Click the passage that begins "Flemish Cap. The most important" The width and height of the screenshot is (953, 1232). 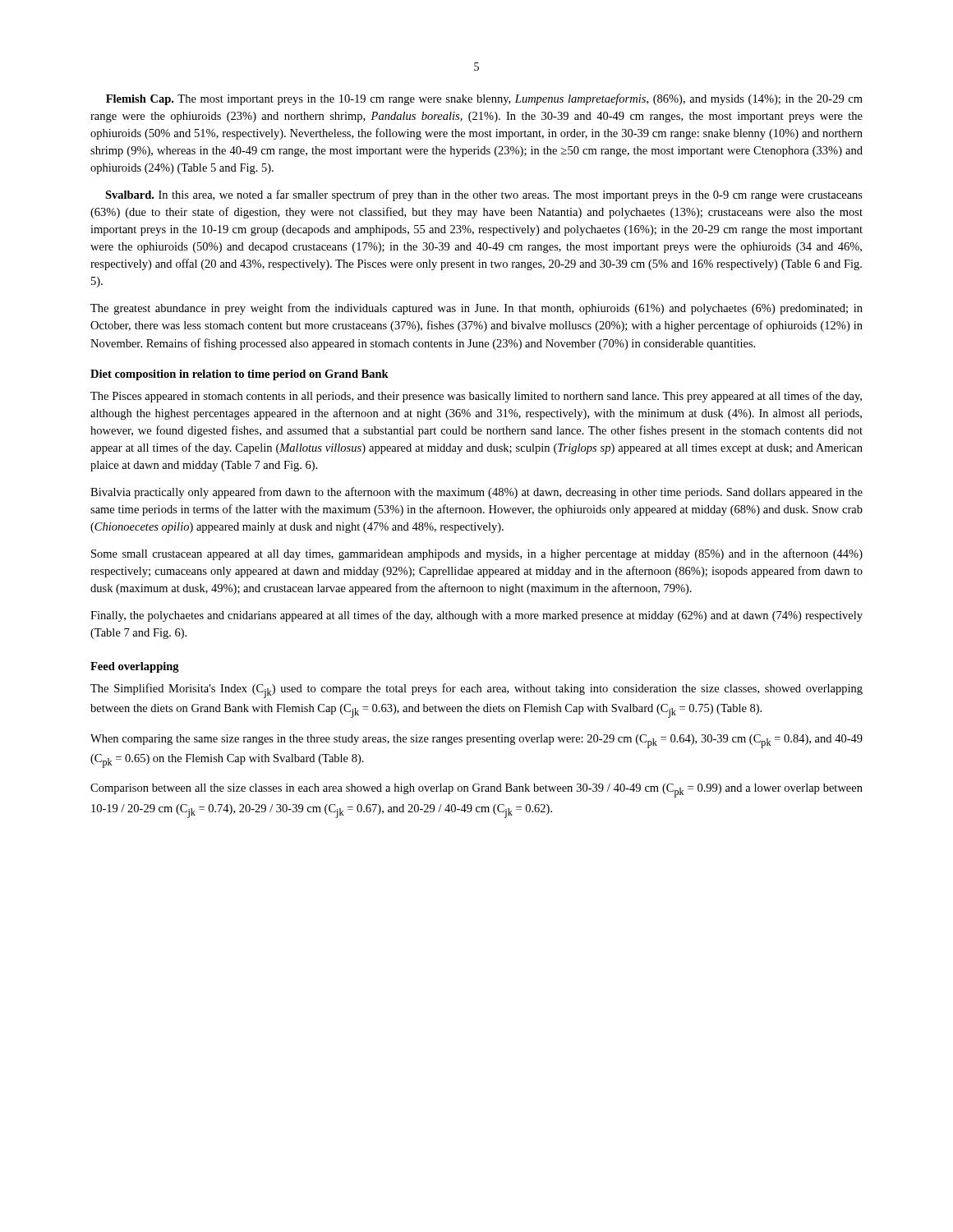pyautogui.click(x=476, y=133)
